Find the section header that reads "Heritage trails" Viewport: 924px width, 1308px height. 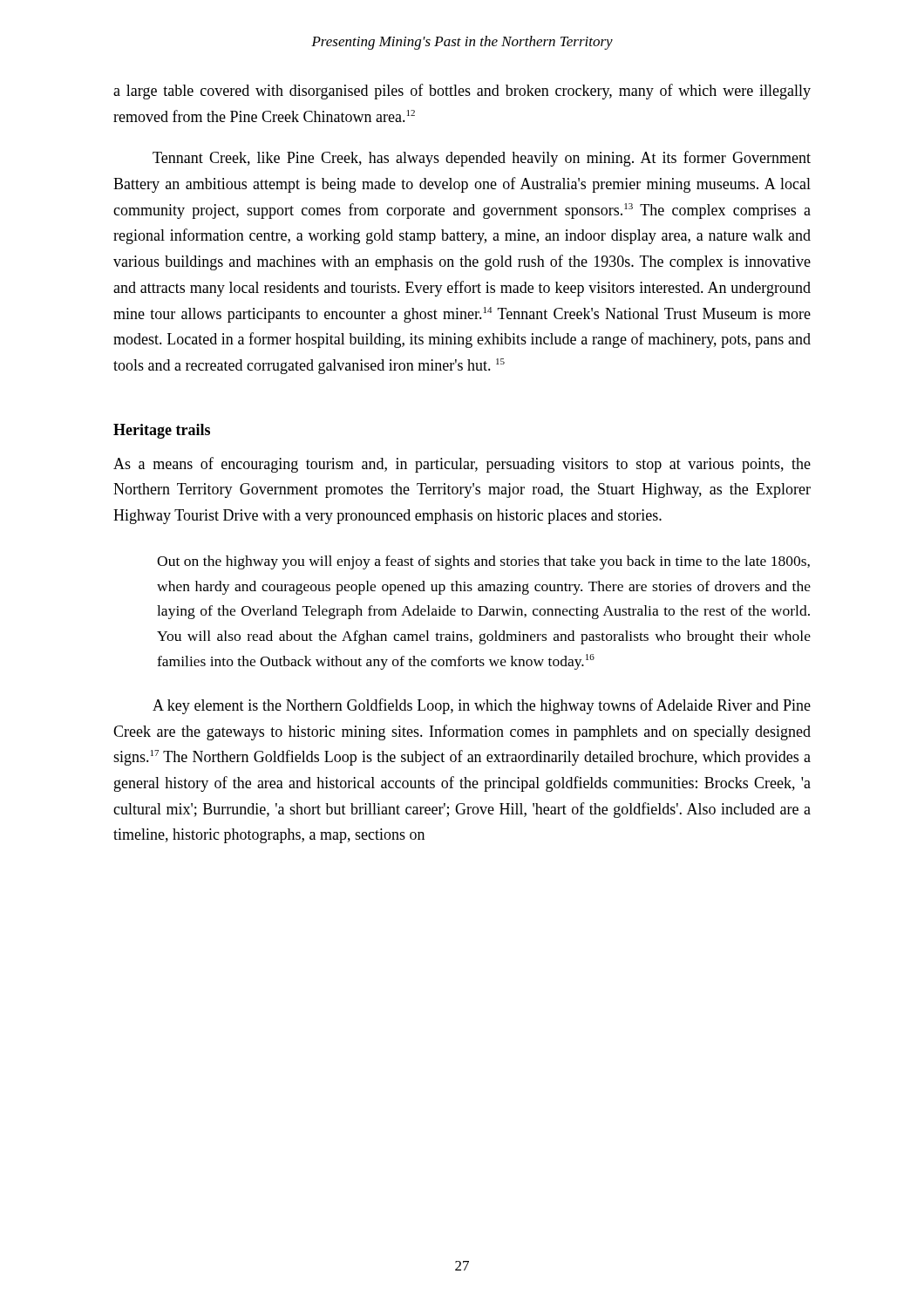click(x=162, y=429)
